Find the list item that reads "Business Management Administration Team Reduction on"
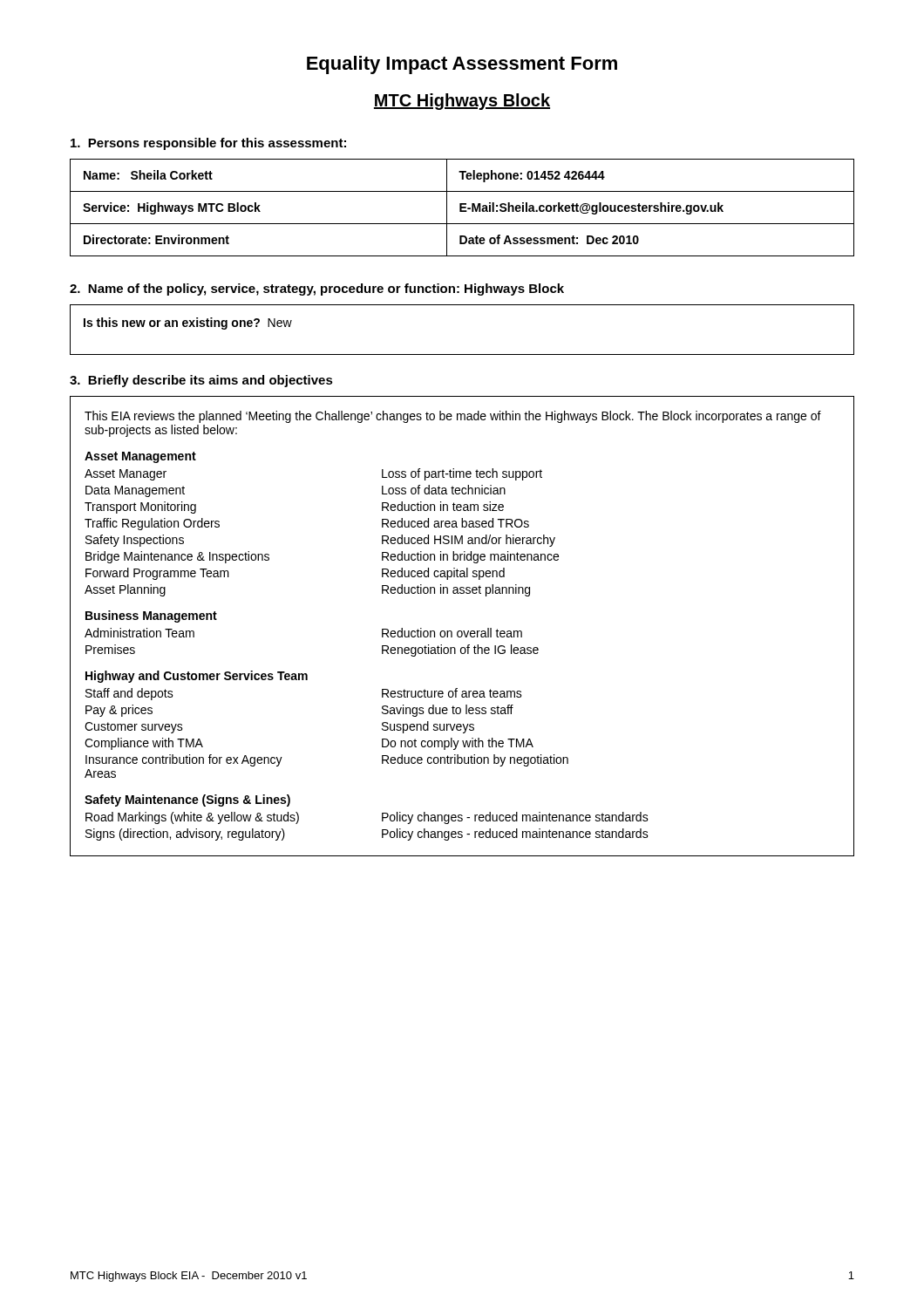Image resolution: width=924 pixels, height=1308 pixels. point(462,633)
